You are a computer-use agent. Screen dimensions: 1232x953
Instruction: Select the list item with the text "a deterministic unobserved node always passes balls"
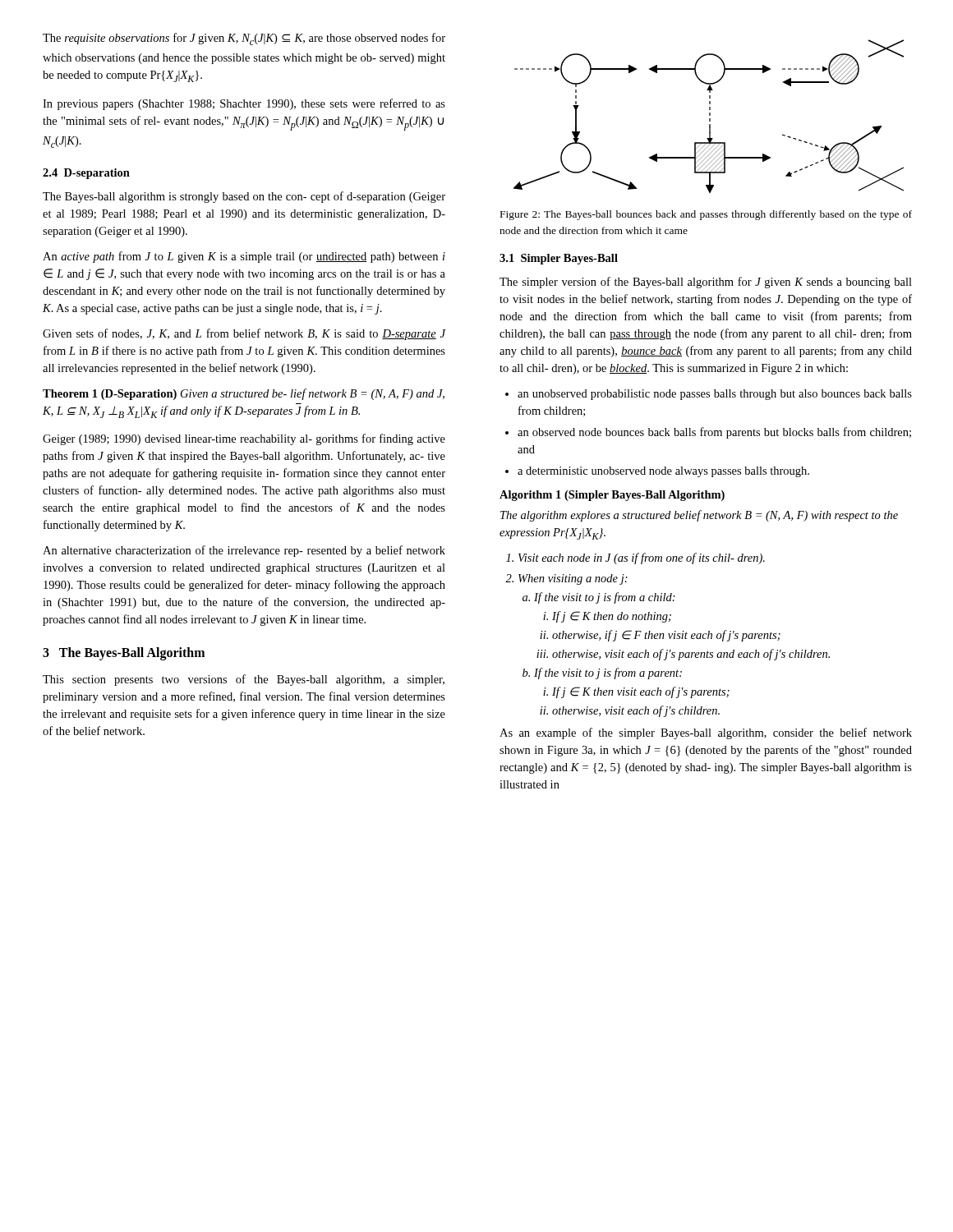click(664, 471)
